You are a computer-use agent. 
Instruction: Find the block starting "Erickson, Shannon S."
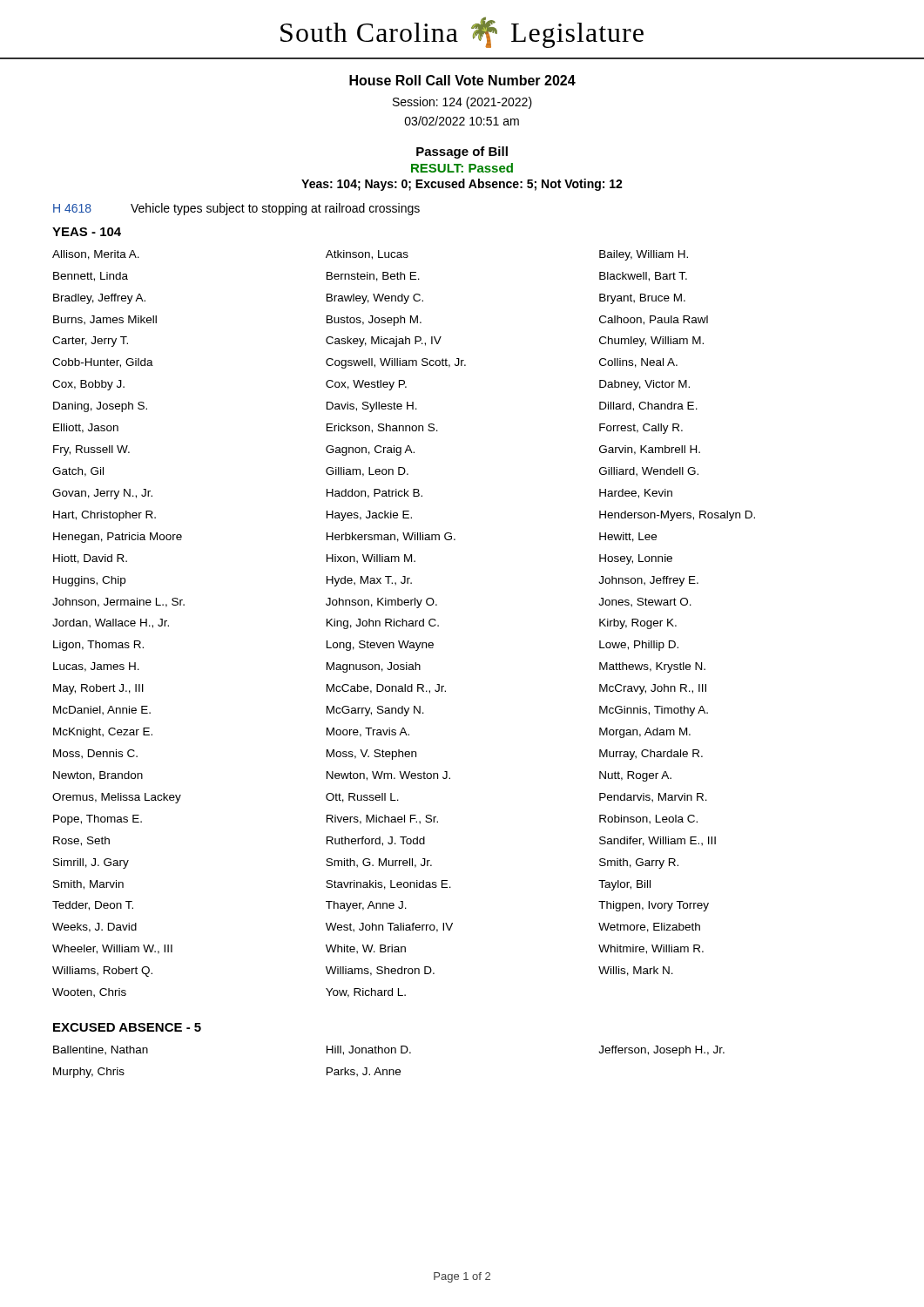tap(382, 428)
